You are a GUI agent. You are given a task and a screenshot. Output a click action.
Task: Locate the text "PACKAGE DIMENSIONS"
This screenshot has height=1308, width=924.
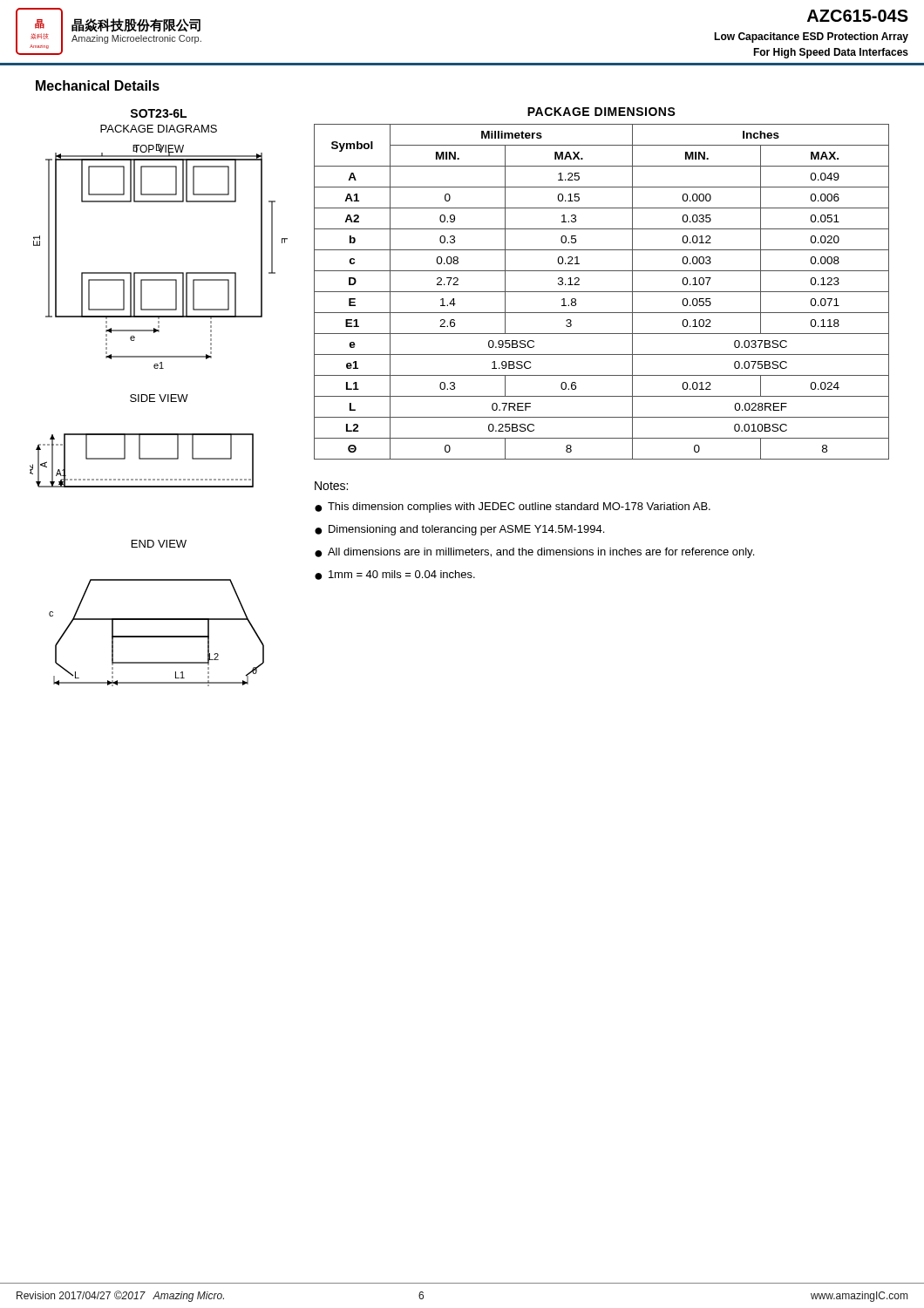pos(601,112)
